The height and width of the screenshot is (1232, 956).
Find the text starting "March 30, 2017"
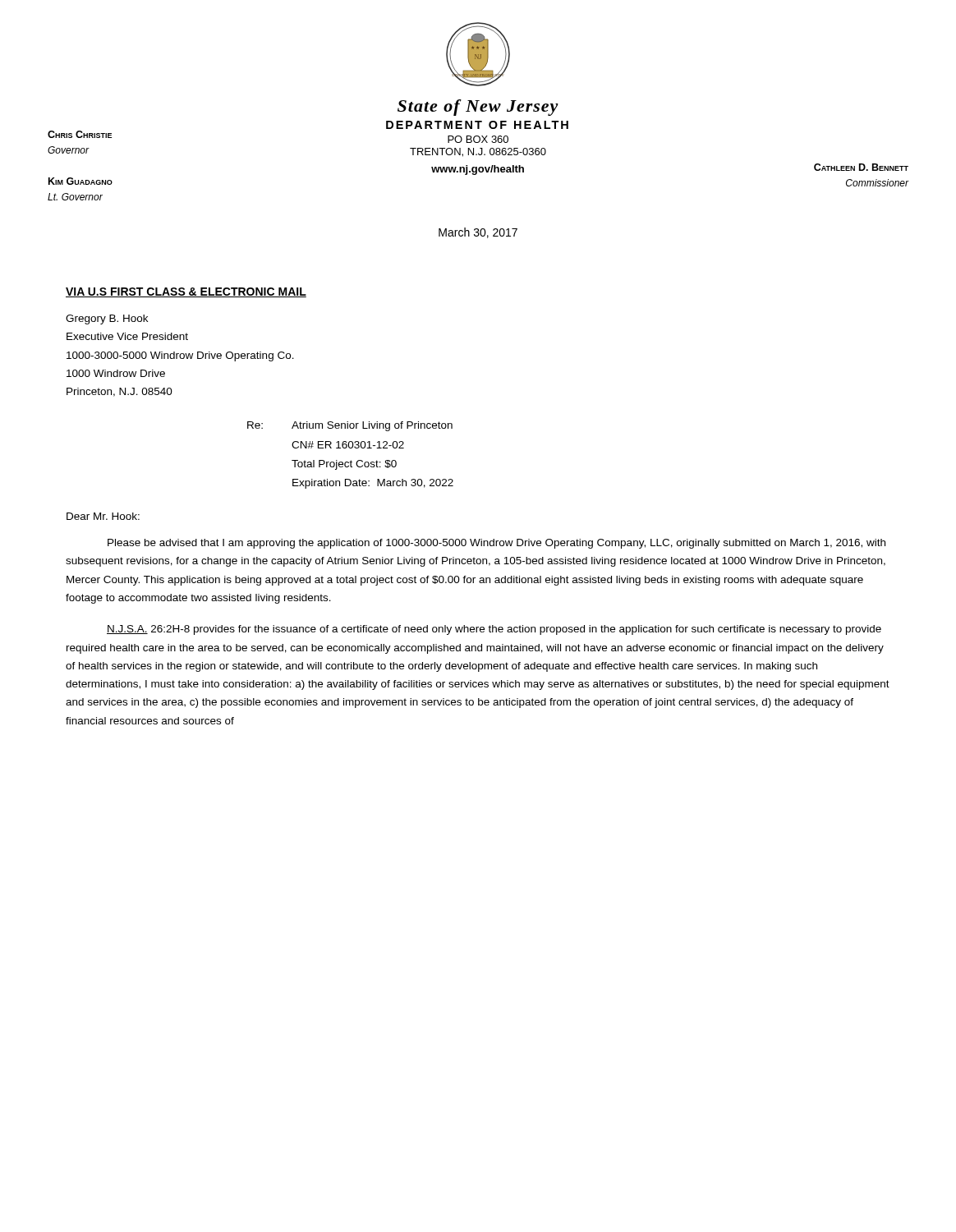click(478, 232)
